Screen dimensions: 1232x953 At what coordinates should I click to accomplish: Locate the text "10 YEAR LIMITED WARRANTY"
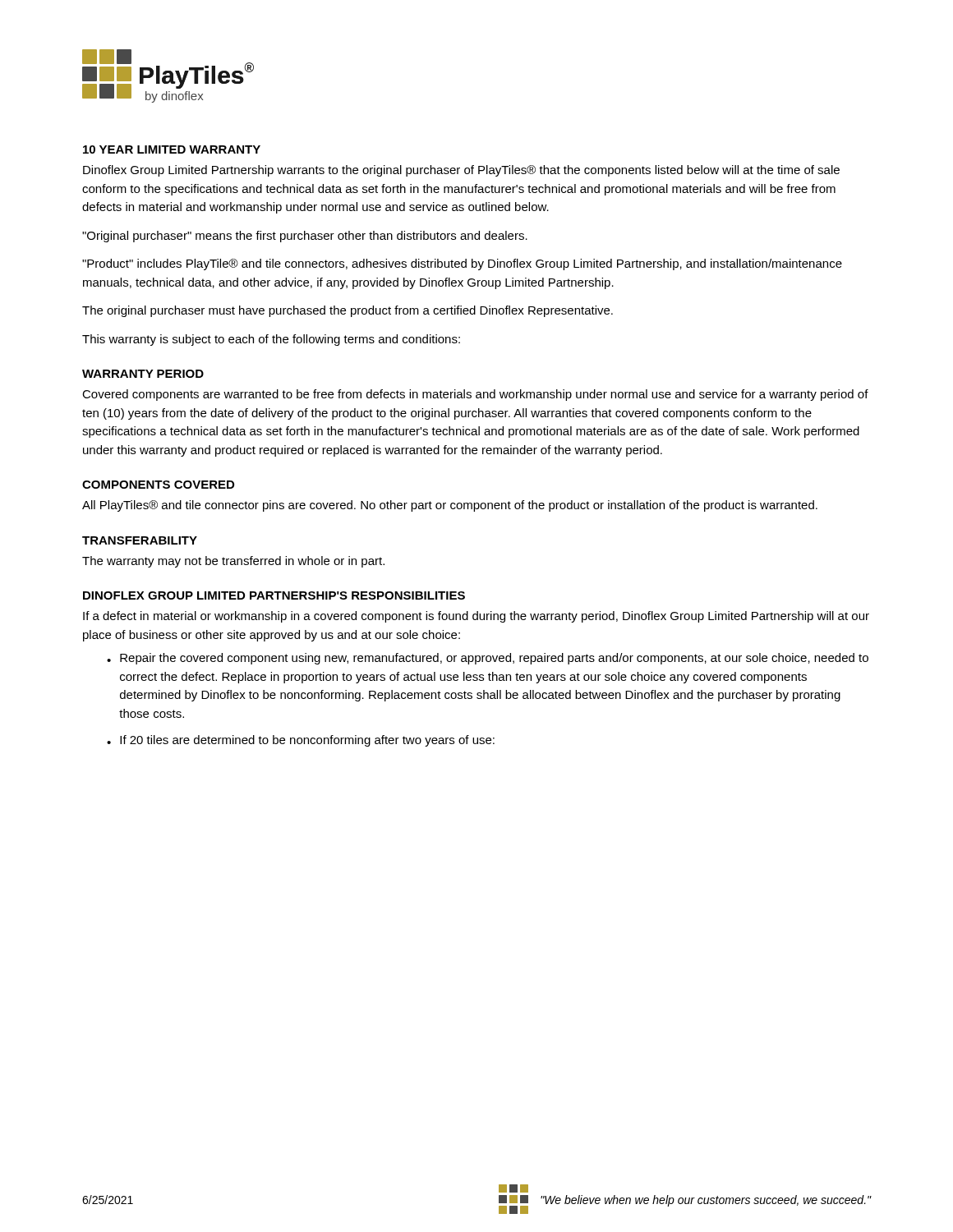171,149
